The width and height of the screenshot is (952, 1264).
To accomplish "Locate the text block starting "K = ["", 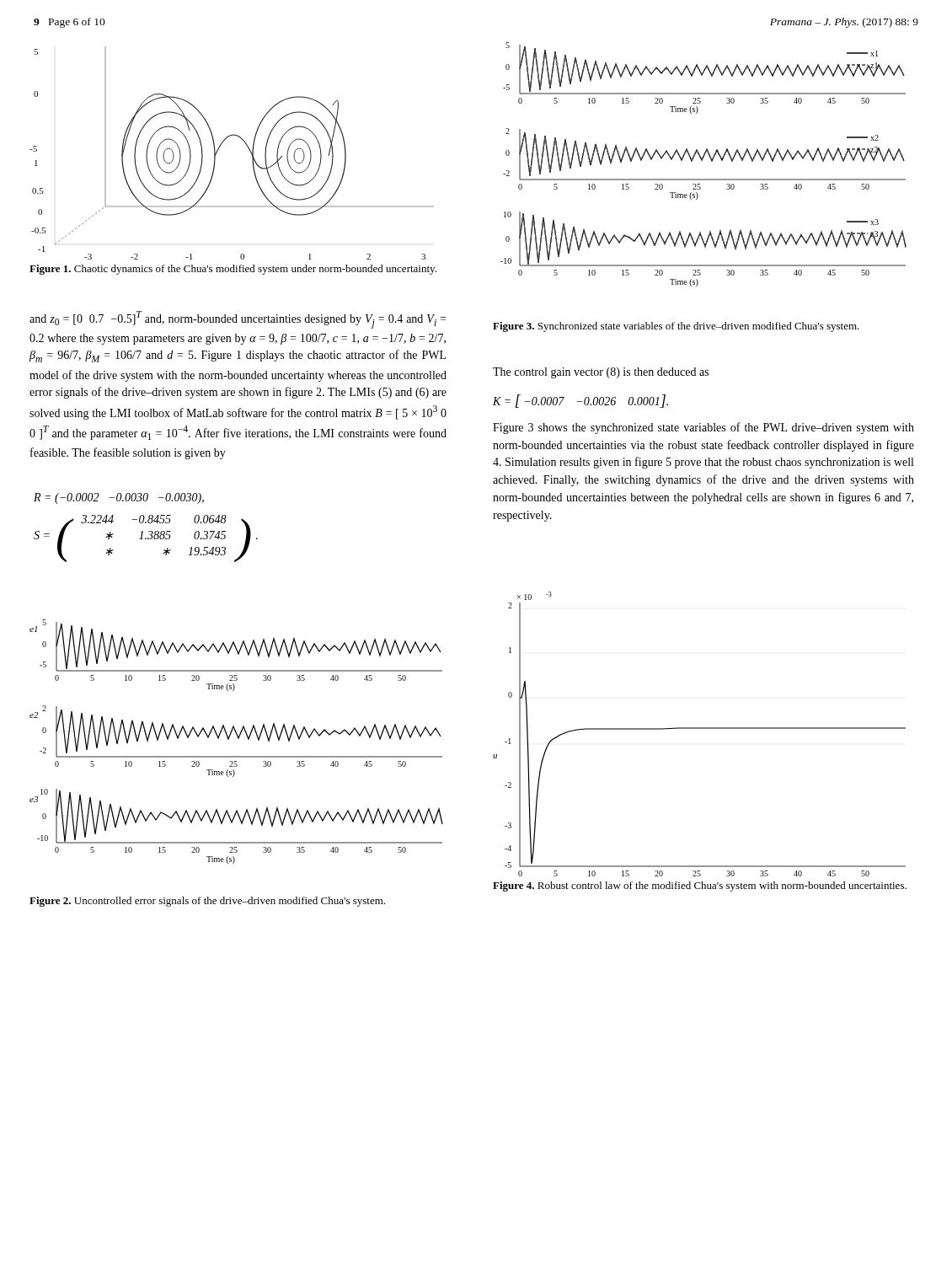I will (581, 400).
